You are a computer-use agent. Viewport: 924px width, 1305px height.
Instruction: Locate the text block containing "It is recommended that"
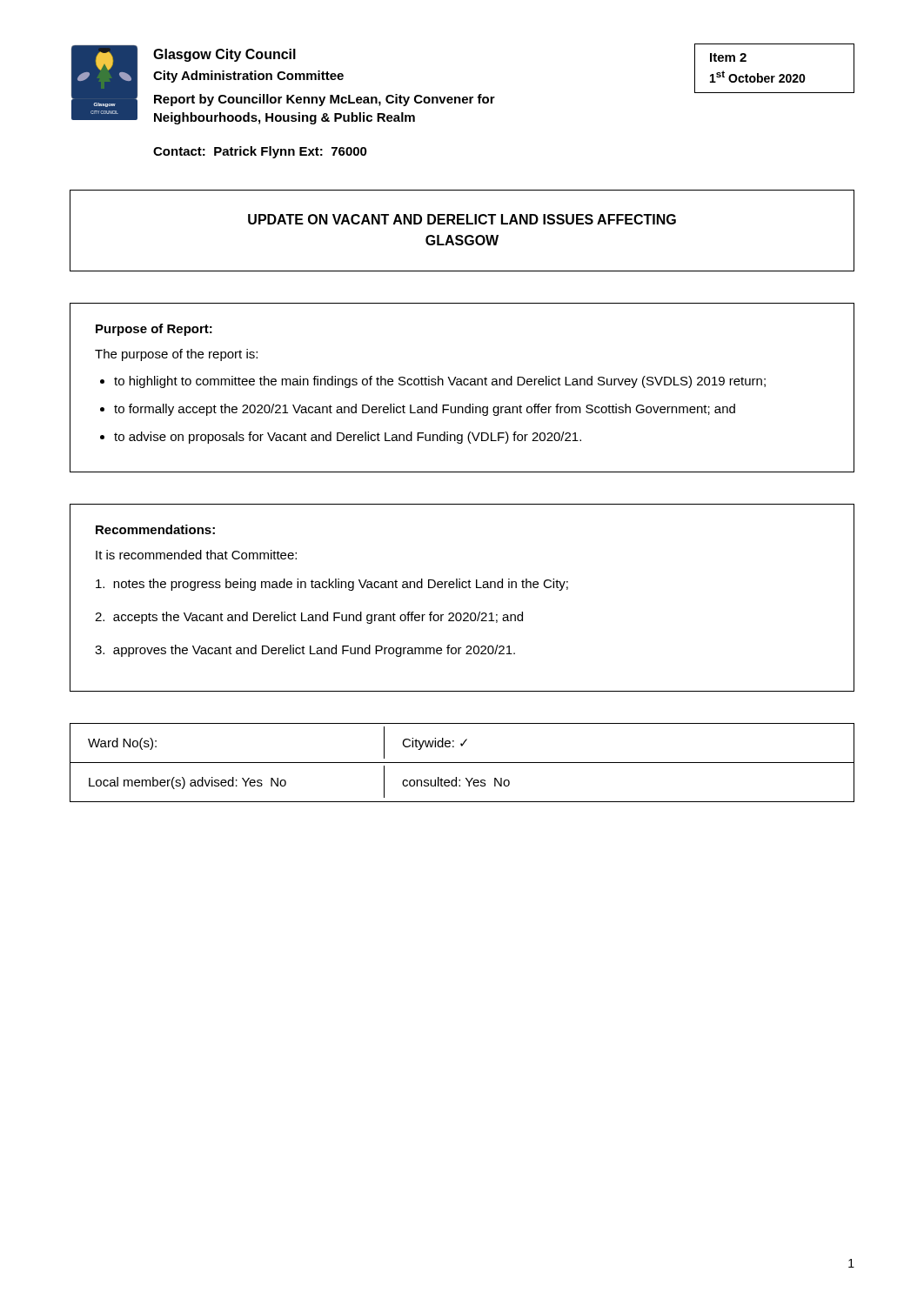click(196, 555)
